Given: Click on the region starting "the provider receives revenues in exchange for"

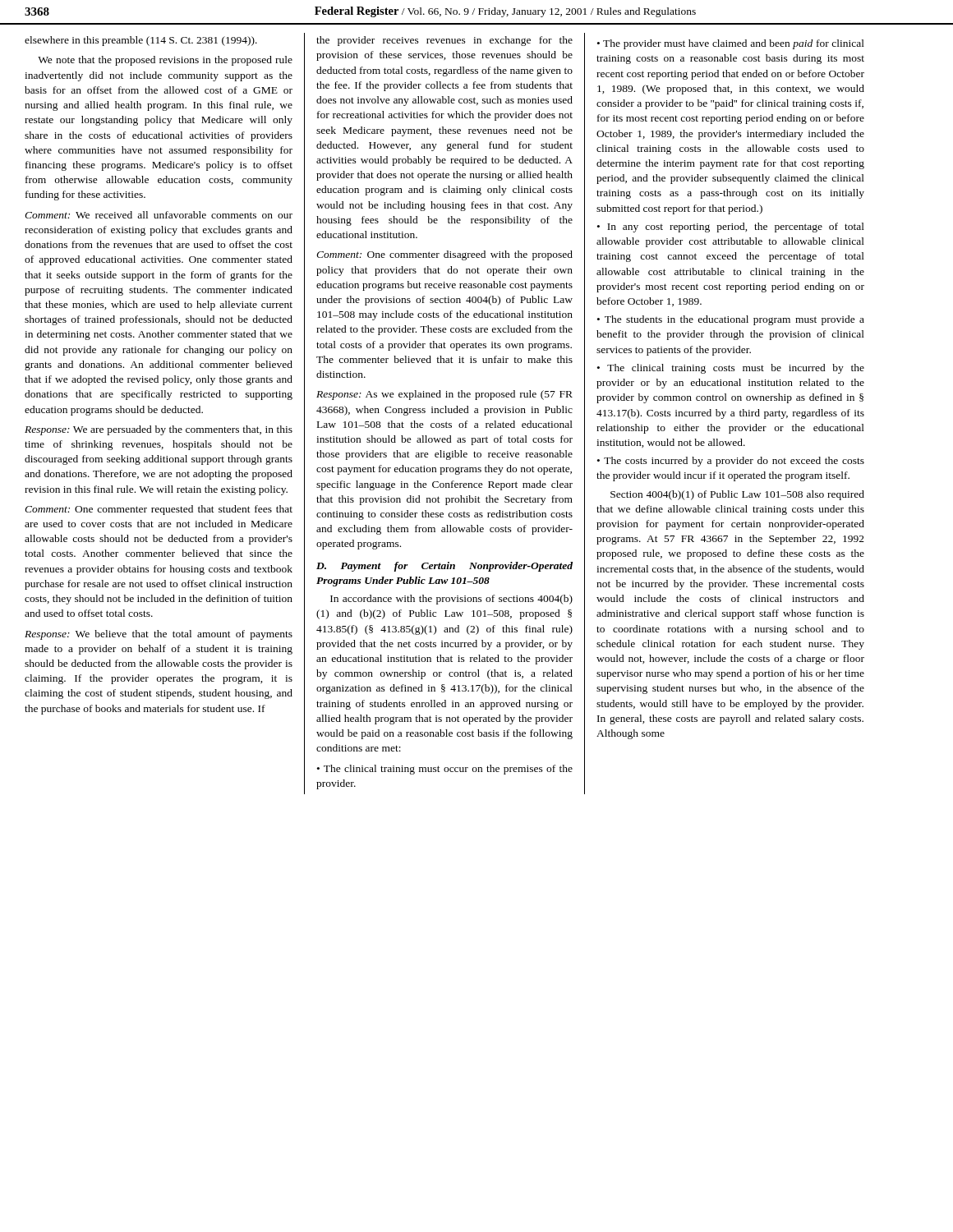Looking at the screenshot, I should [444, 292].
